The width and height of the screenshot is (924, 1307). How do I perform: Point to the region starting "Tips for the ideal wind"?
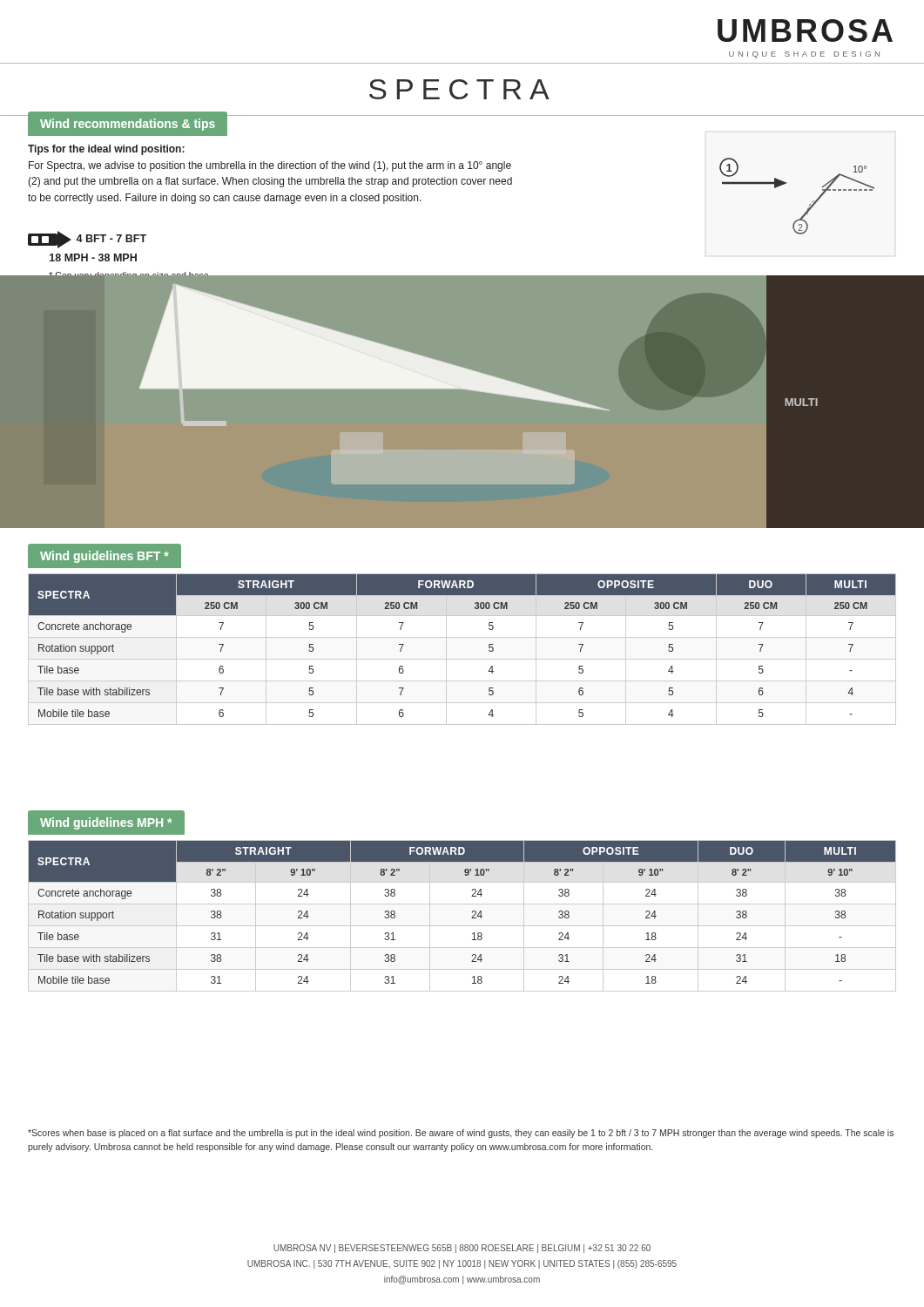[x=270, y=173]
